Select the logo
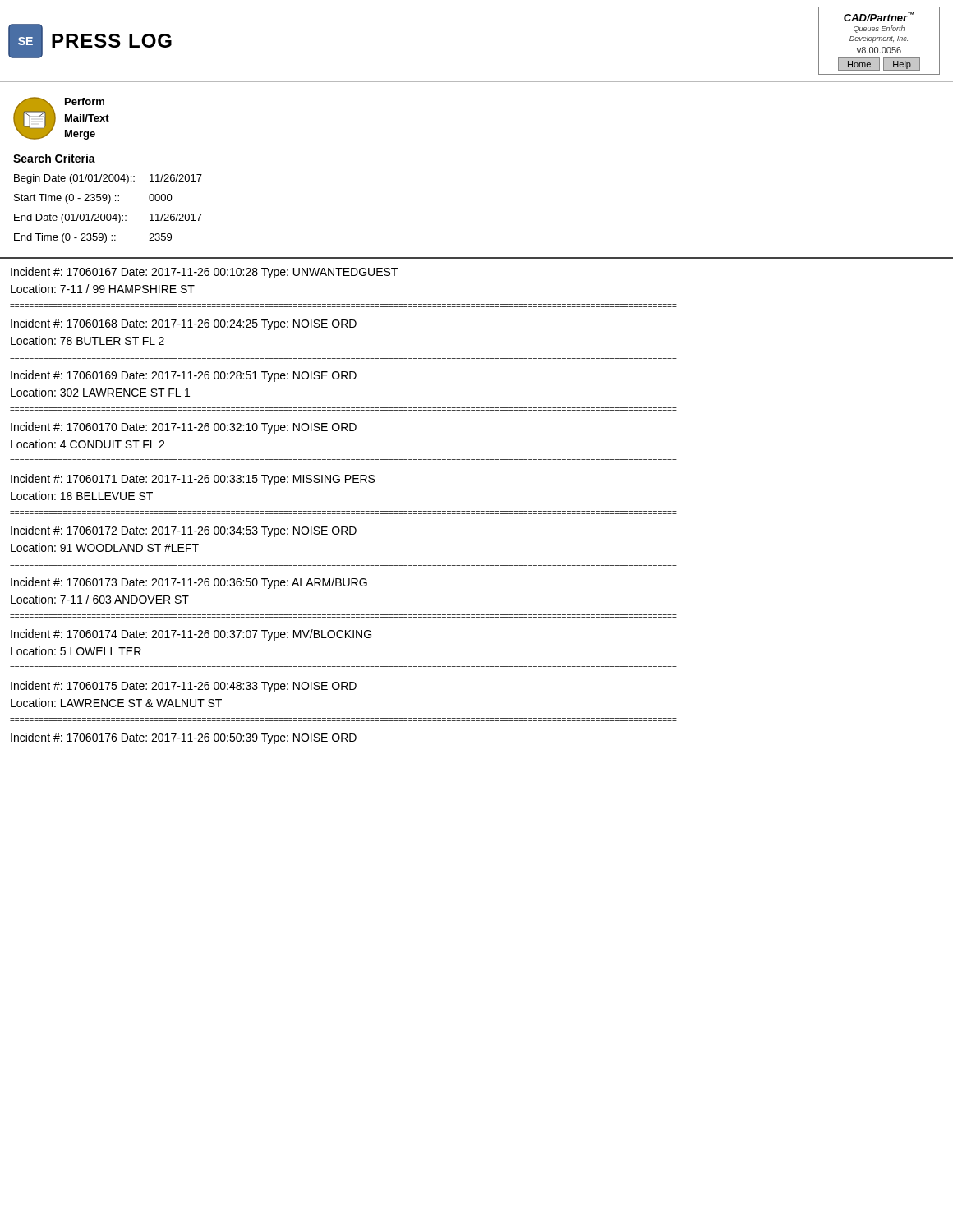The width and height of the screenshot is (953, 1232). [879, 41]
